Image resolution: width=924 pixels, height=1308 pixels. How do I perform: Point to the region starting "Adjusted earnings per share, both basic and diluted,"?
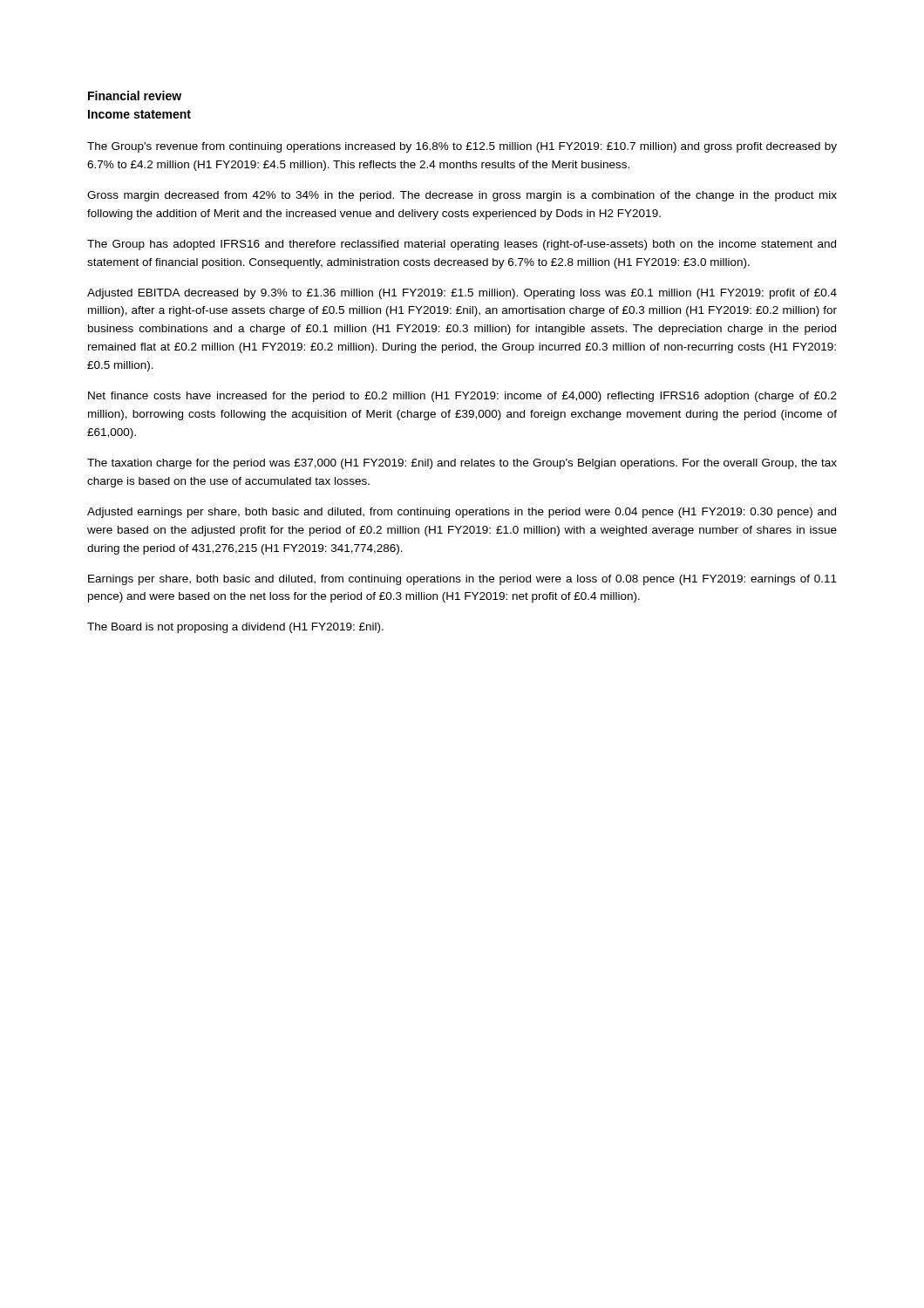point(462,529)
